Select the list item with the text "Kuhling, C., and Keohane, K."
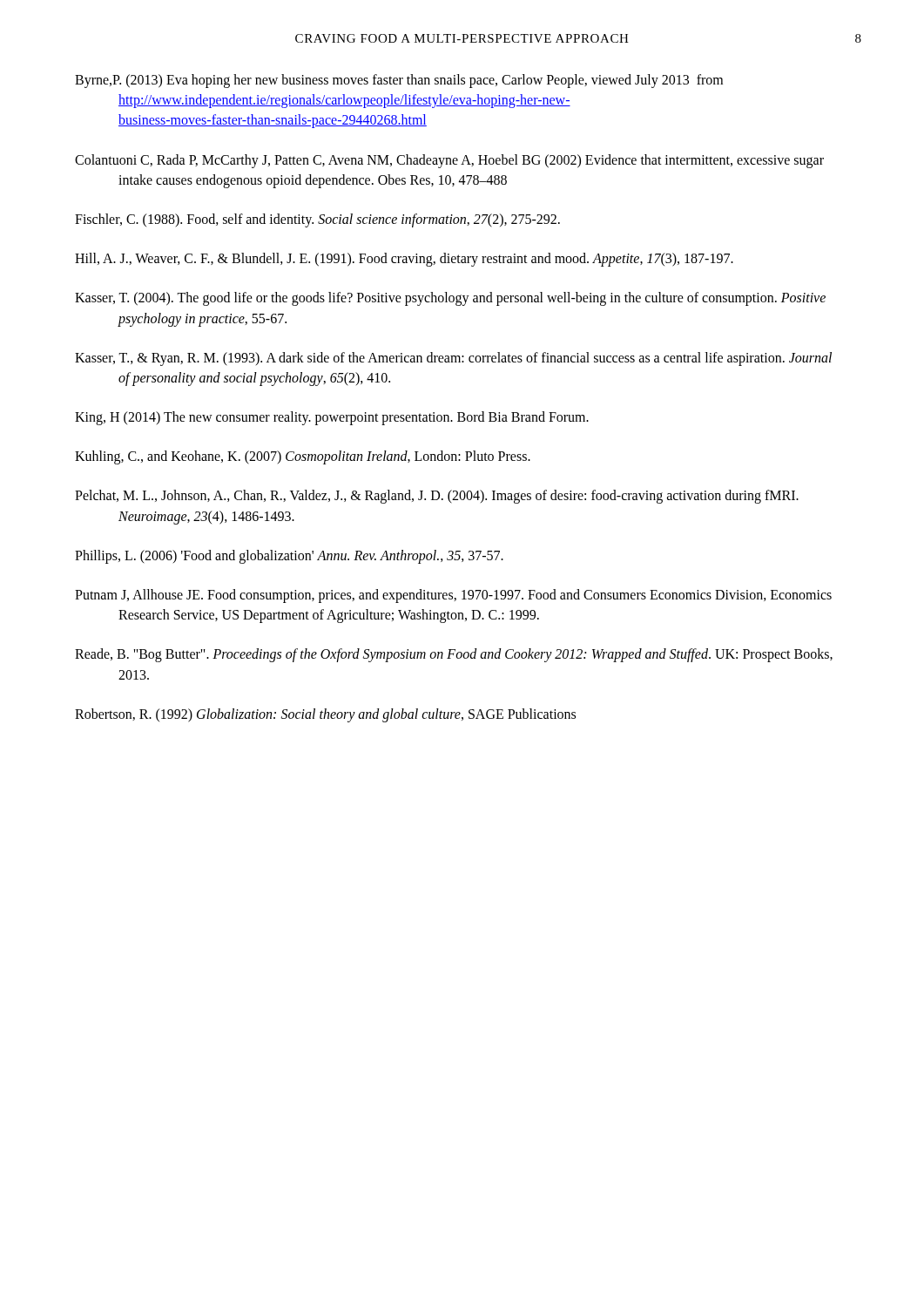This screenshot has height=1307, width=924. tap(303, 456)
